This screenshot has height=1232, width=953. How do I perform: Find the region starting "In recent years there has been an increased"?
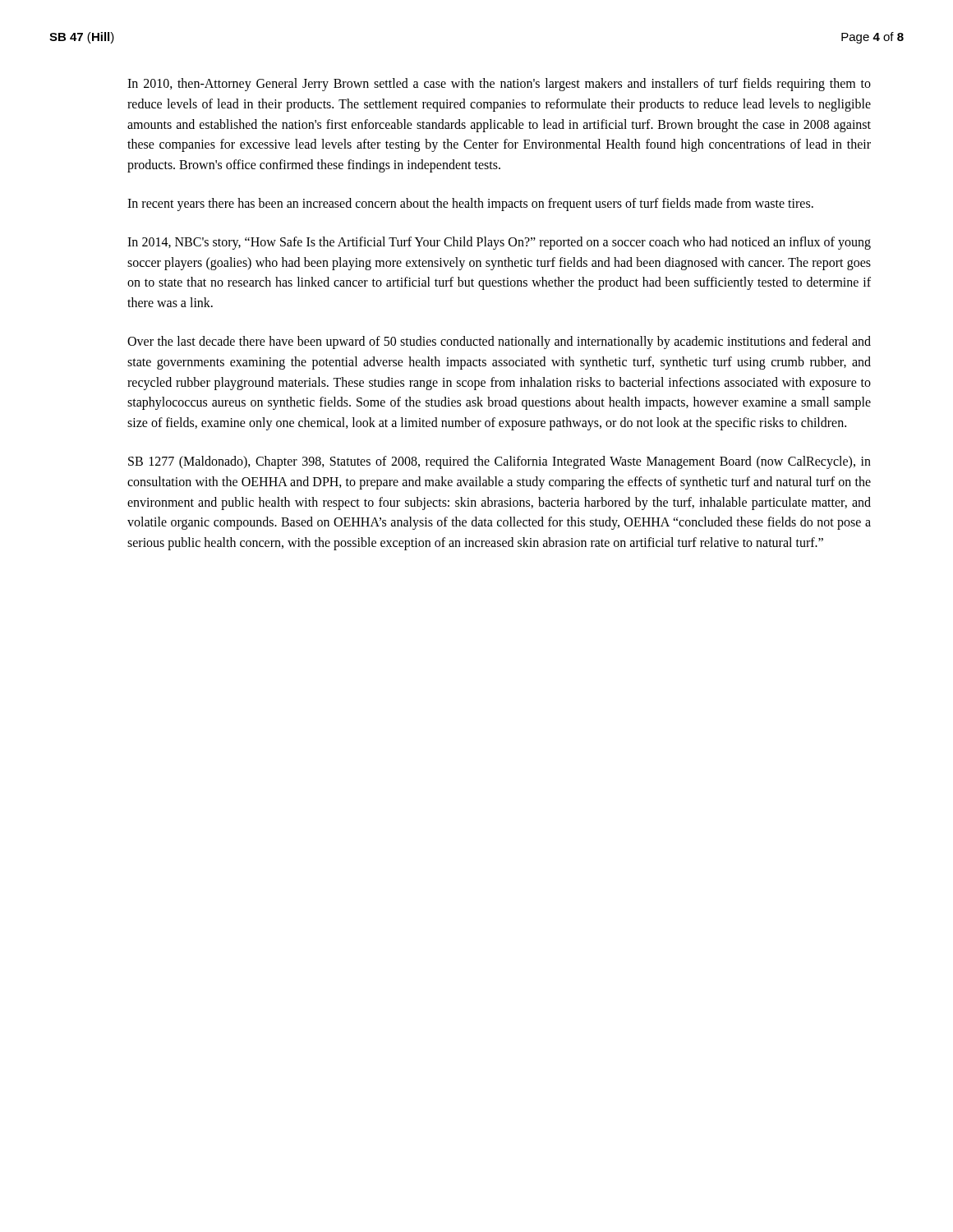[471, 203]
